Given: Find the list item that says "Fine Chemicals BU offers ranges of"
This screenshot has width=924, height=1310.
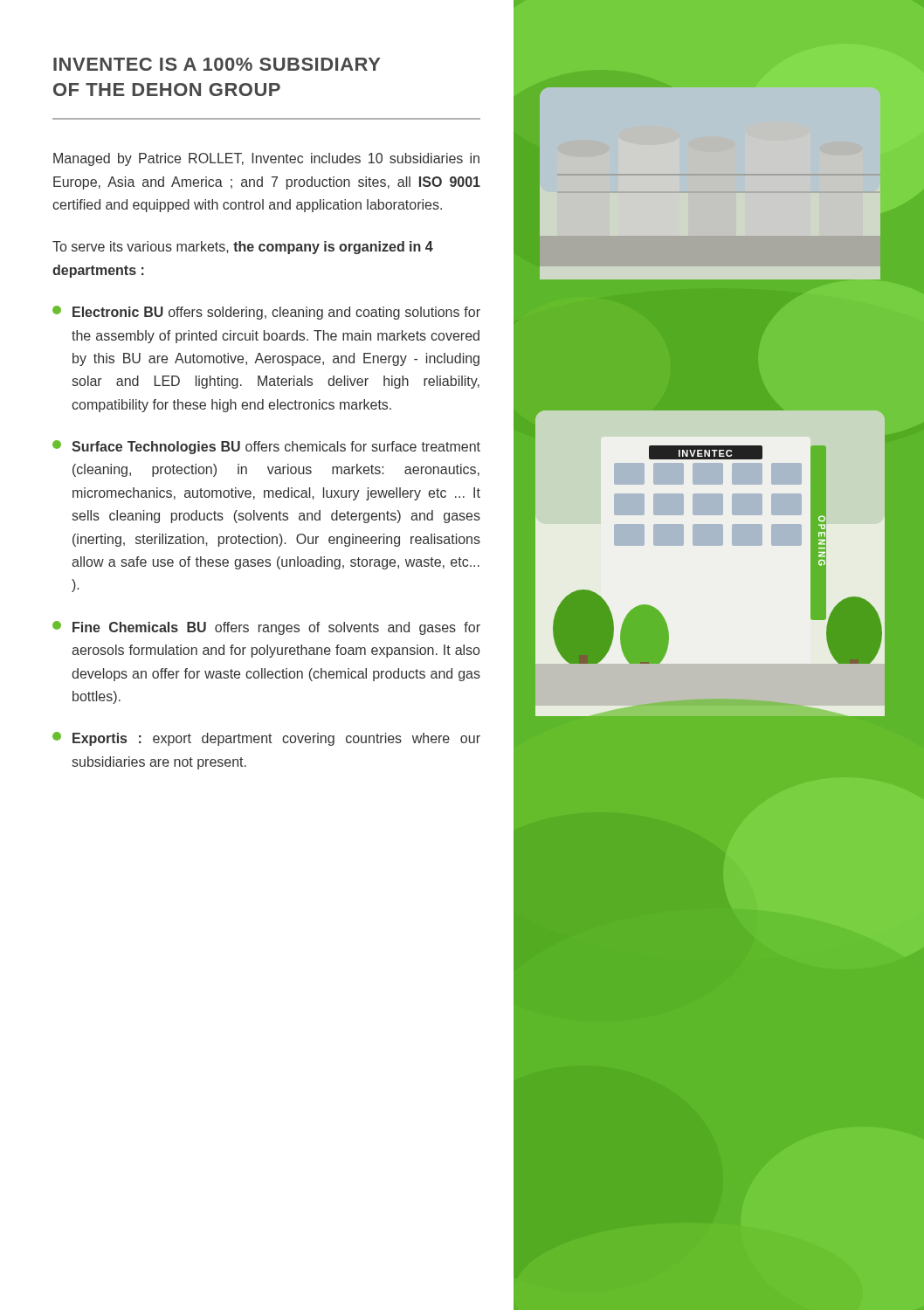Looking at the screenshot, I should [x=266, y=663].
